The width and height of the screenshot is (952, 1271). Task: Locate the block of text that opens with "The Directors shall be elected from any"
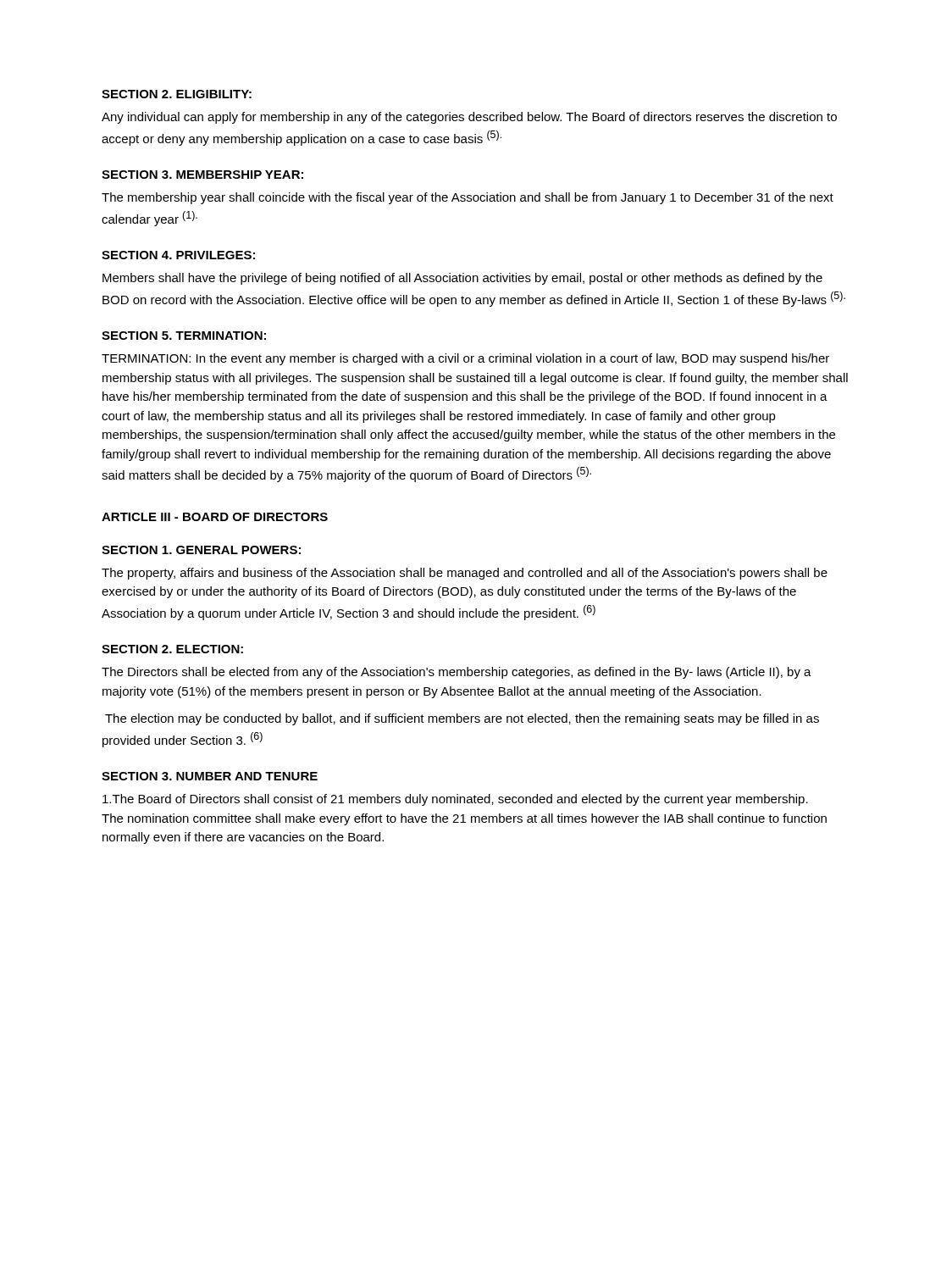coord(456,681)
